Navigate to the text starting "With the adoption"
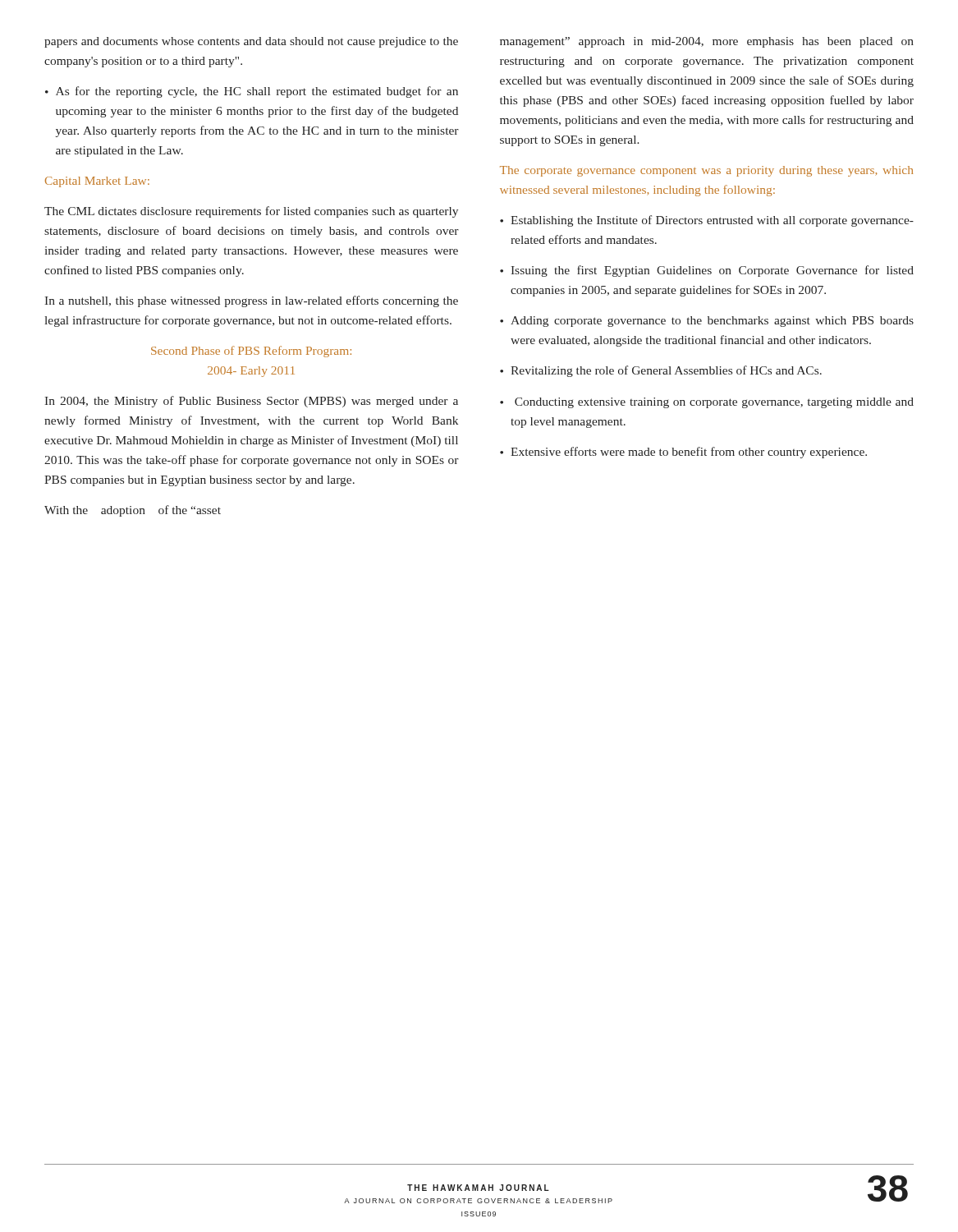This screenshot has height=1232, width=958. tap(133, 511)
